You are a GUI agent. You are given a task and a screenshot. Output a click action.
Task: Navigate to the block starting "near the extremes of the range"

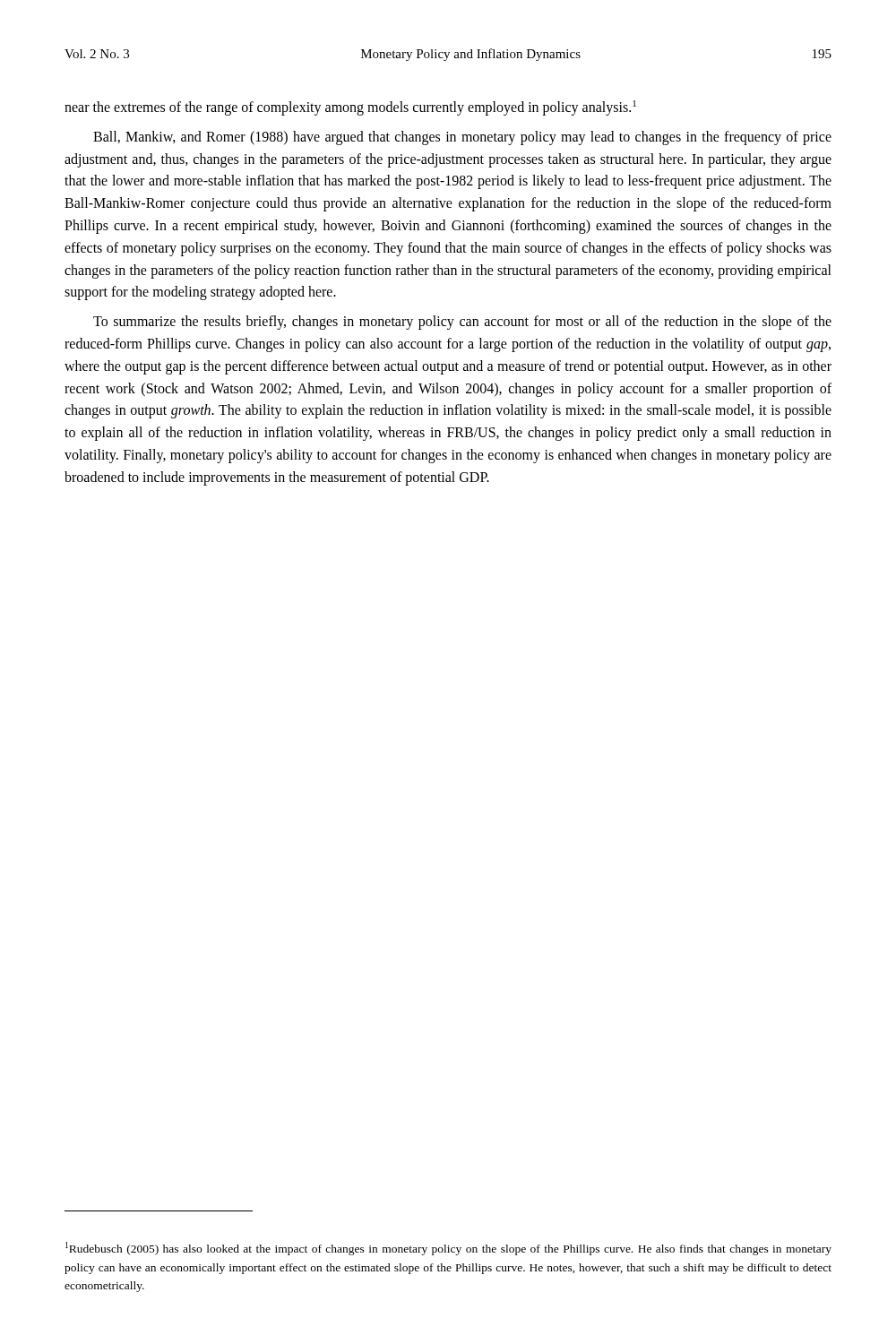448,108
